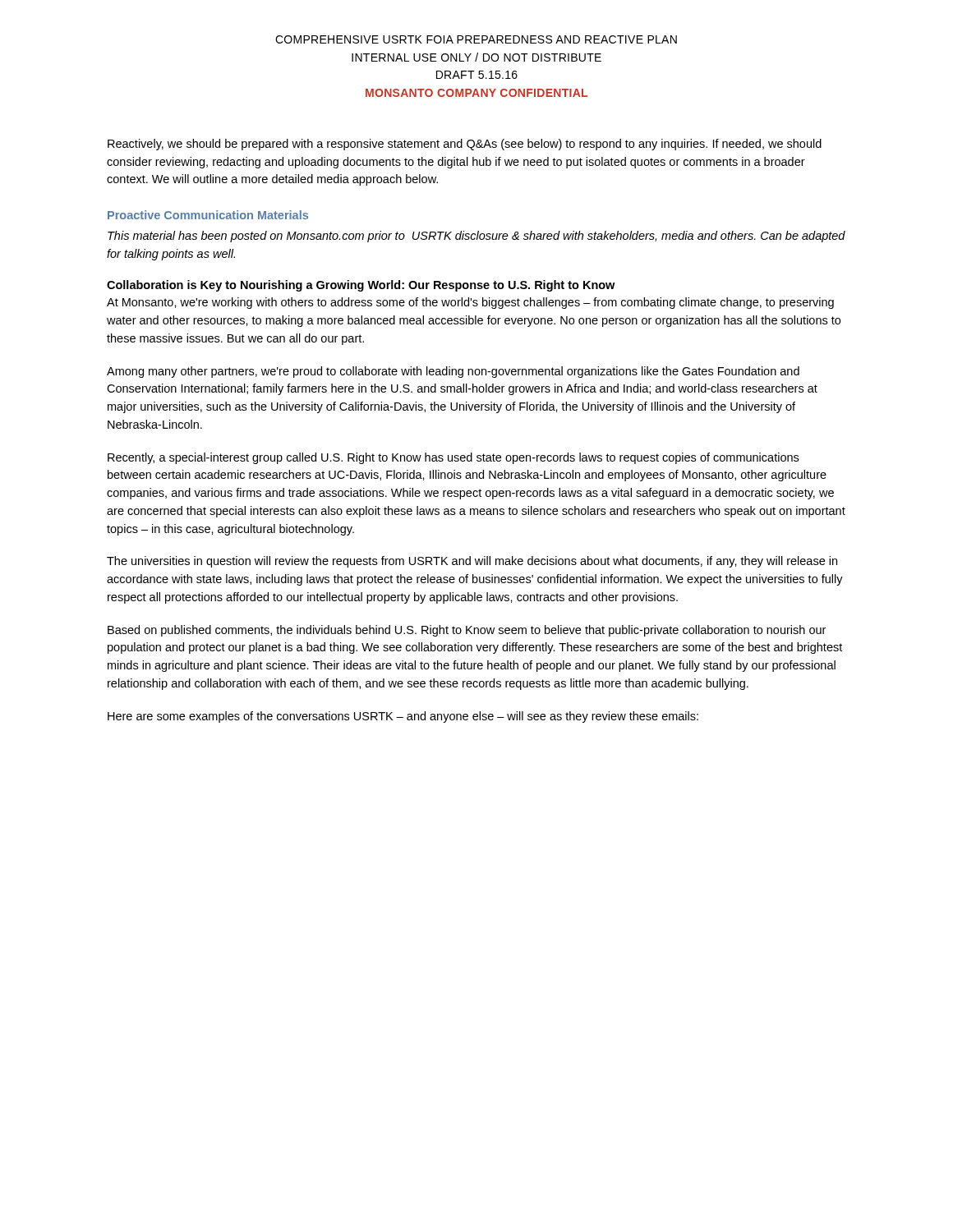Click on the text block that reads "The universities in question"
953x1232 pixels.
point(475,579)
